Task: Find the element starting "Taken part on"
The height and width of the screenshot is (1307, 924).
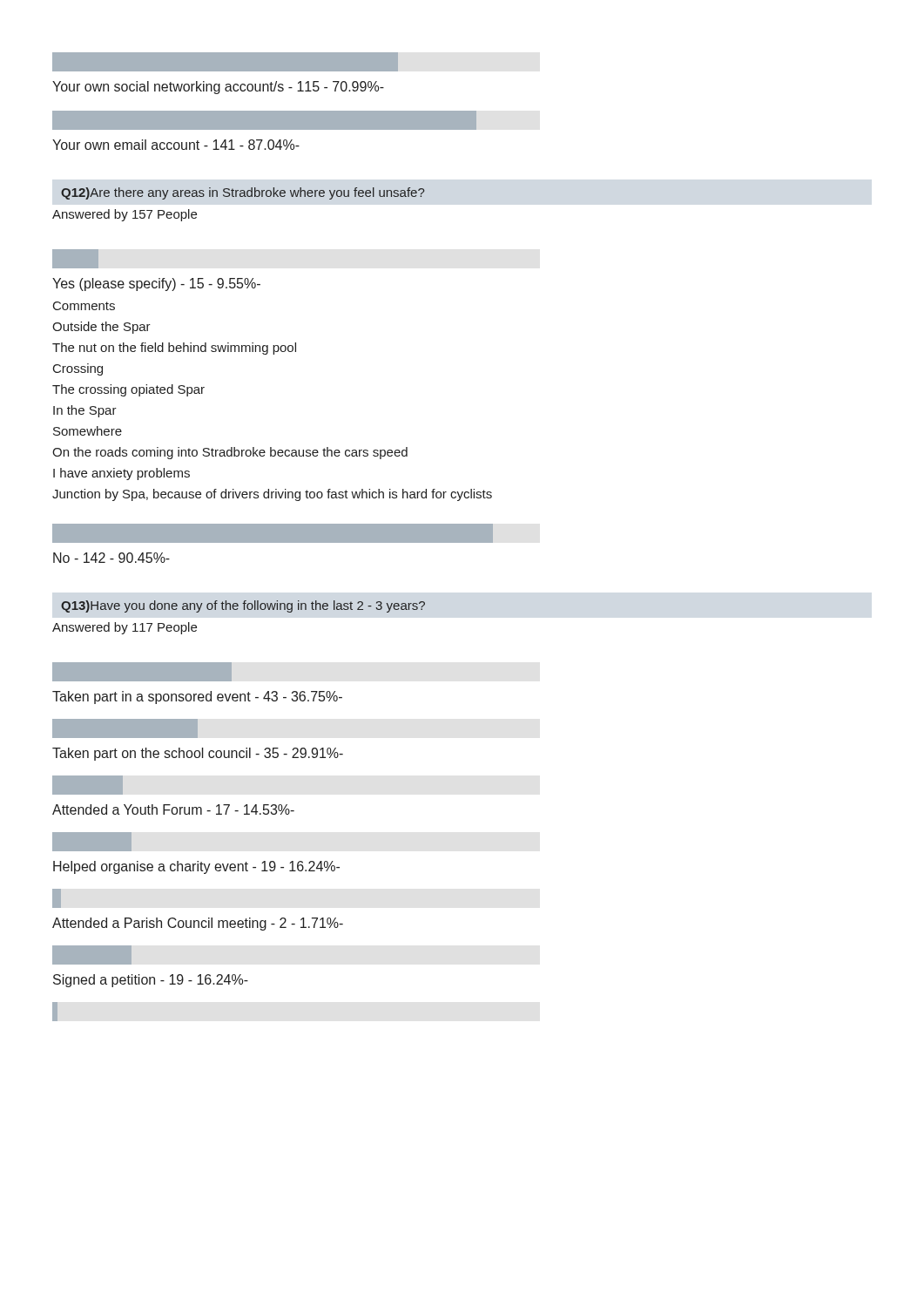Action: coord(198,753)
